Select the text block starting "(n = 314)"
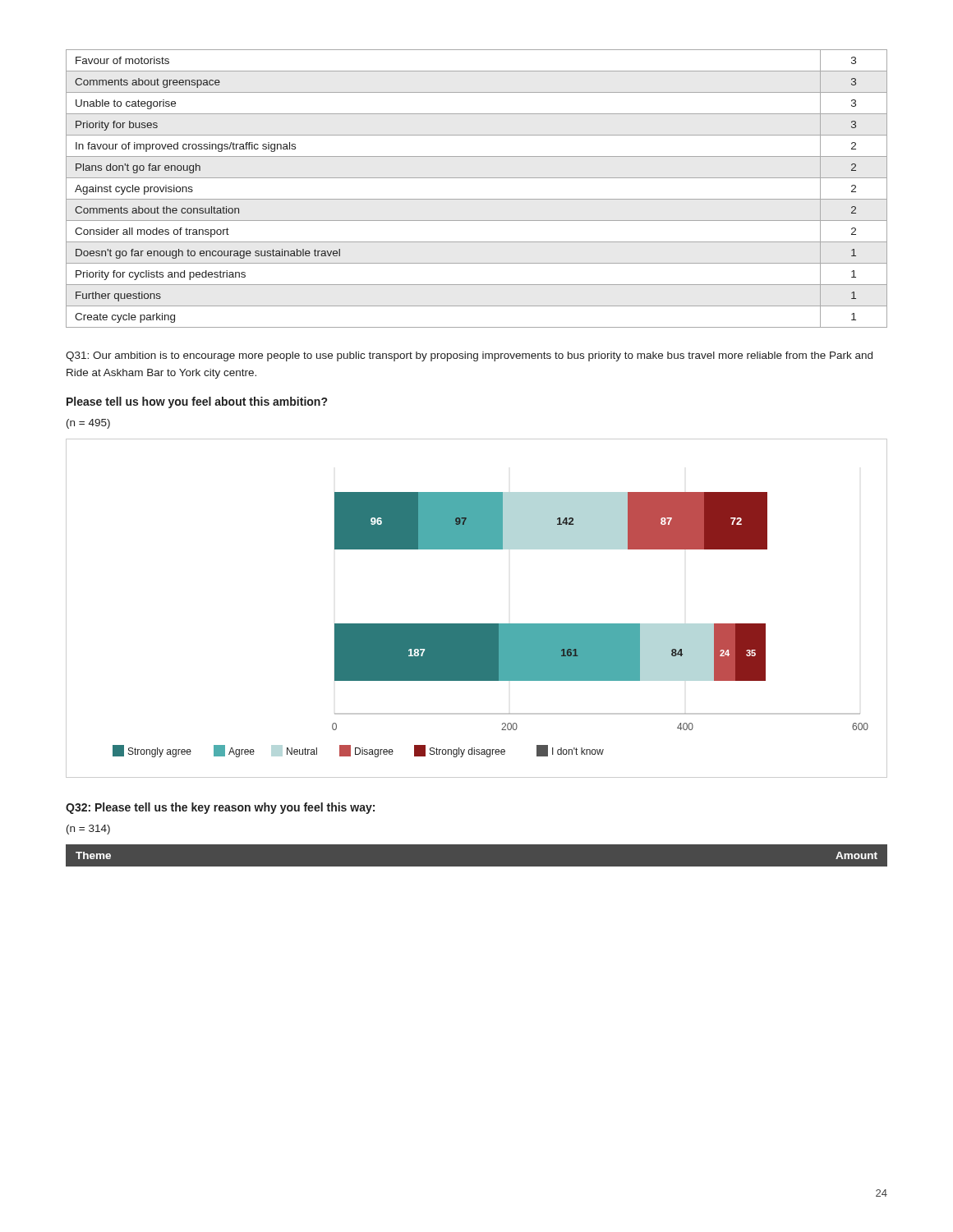This screenshot has width=953, height=1232. coord(88,828)
